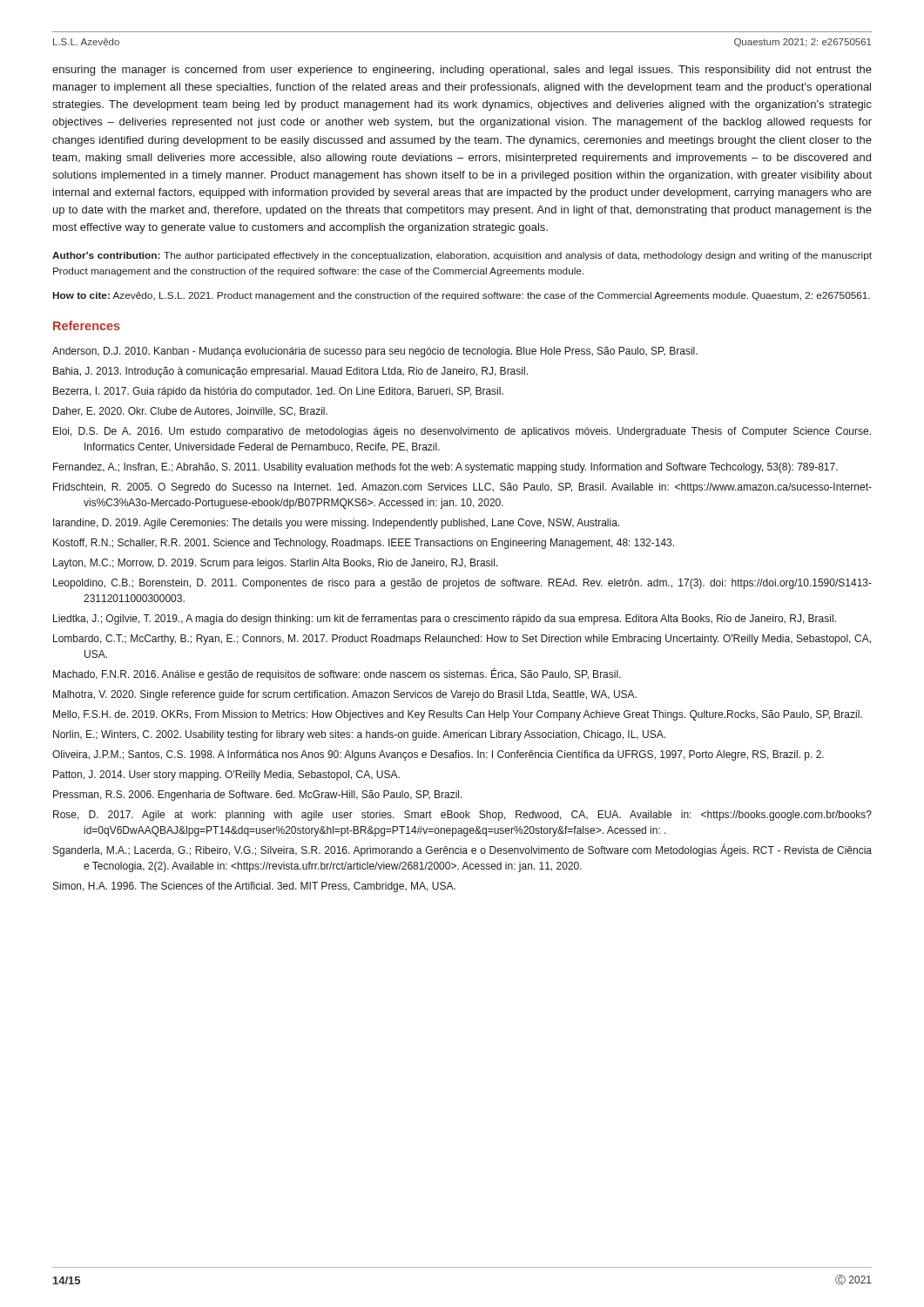The height and width of the screenshot is (1307, 924).
Task: Find the block on this page that starts "Daher, E. 2020. Okr. Clube de"
Action: click(190, 412)
